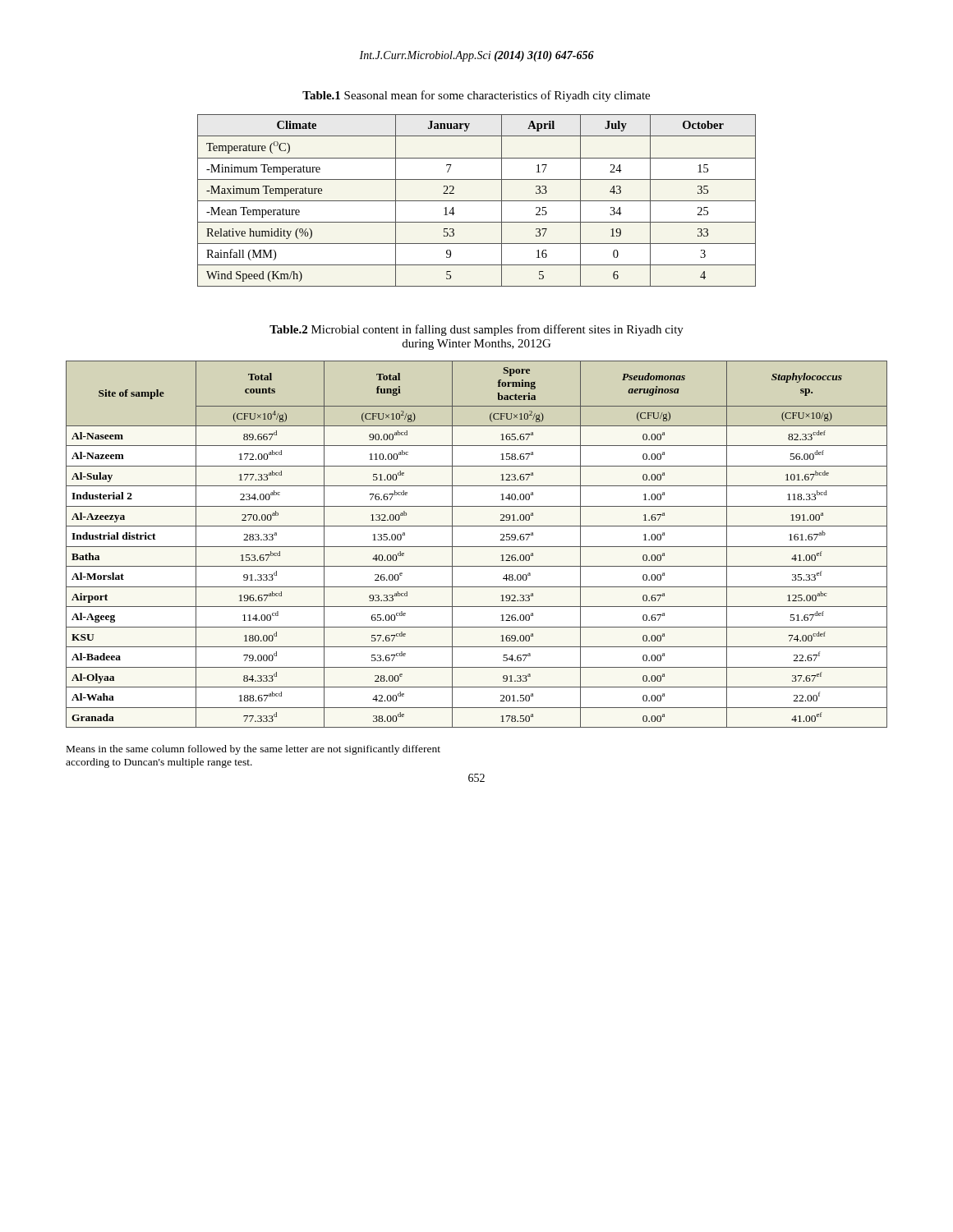Click on the table containing "Staphylococcus sp."
The height and width of the screenshot is (1232, 953).
click(x=476, y=544)
